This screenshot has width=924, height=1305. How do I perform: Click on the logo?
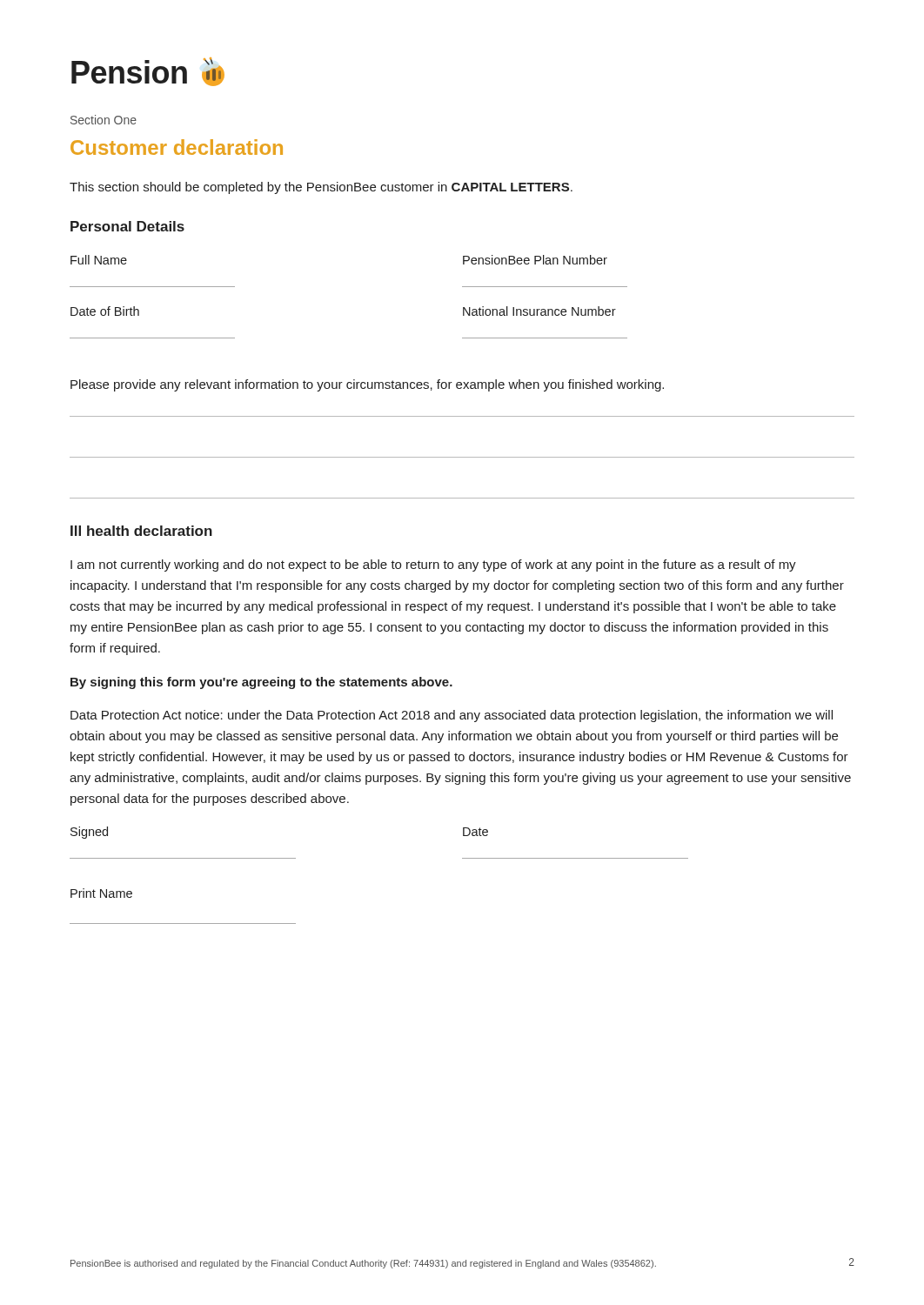(x=462, y=73)
